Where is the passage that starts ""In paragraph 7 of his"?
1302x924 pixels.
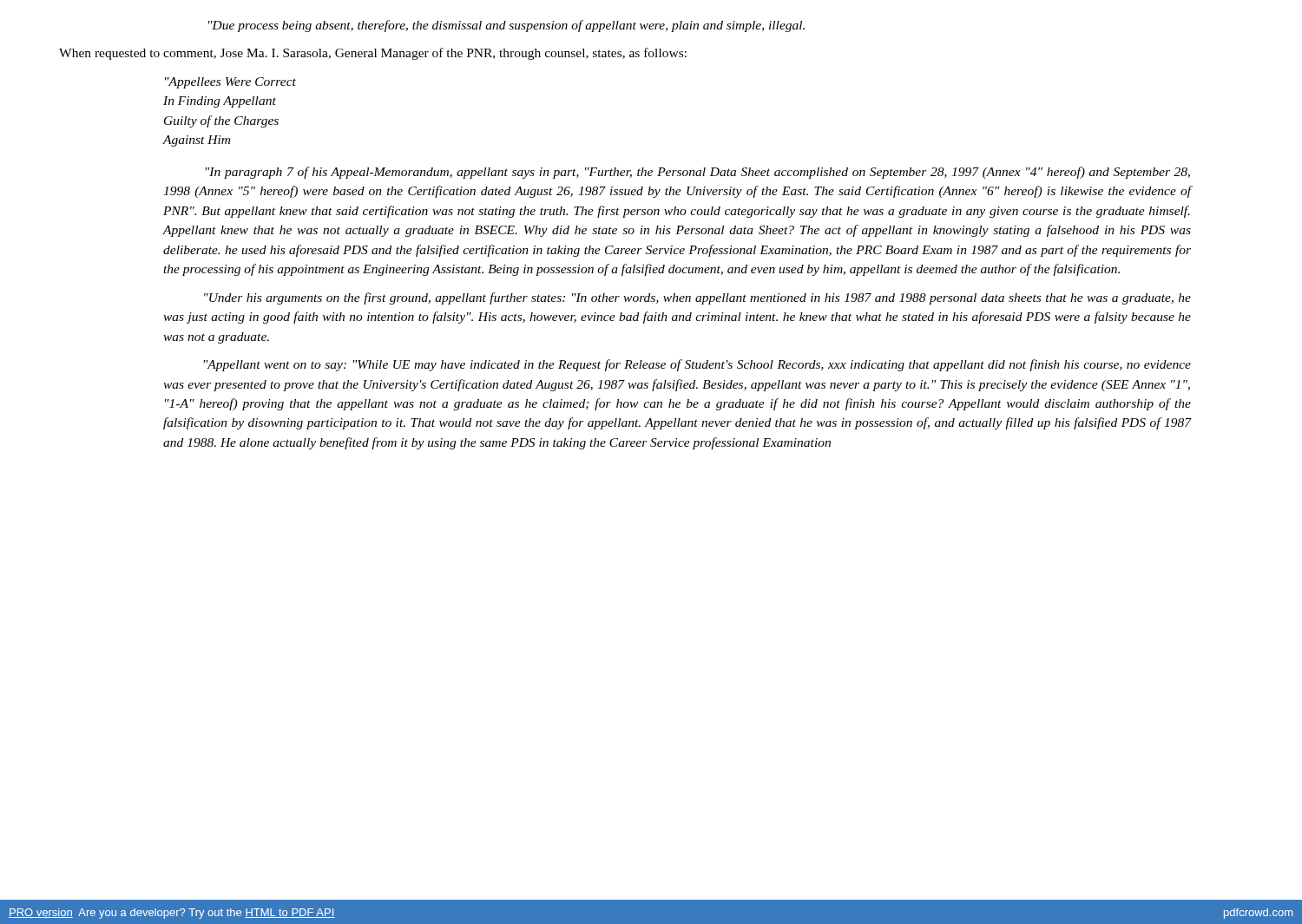tap(677, 221)
